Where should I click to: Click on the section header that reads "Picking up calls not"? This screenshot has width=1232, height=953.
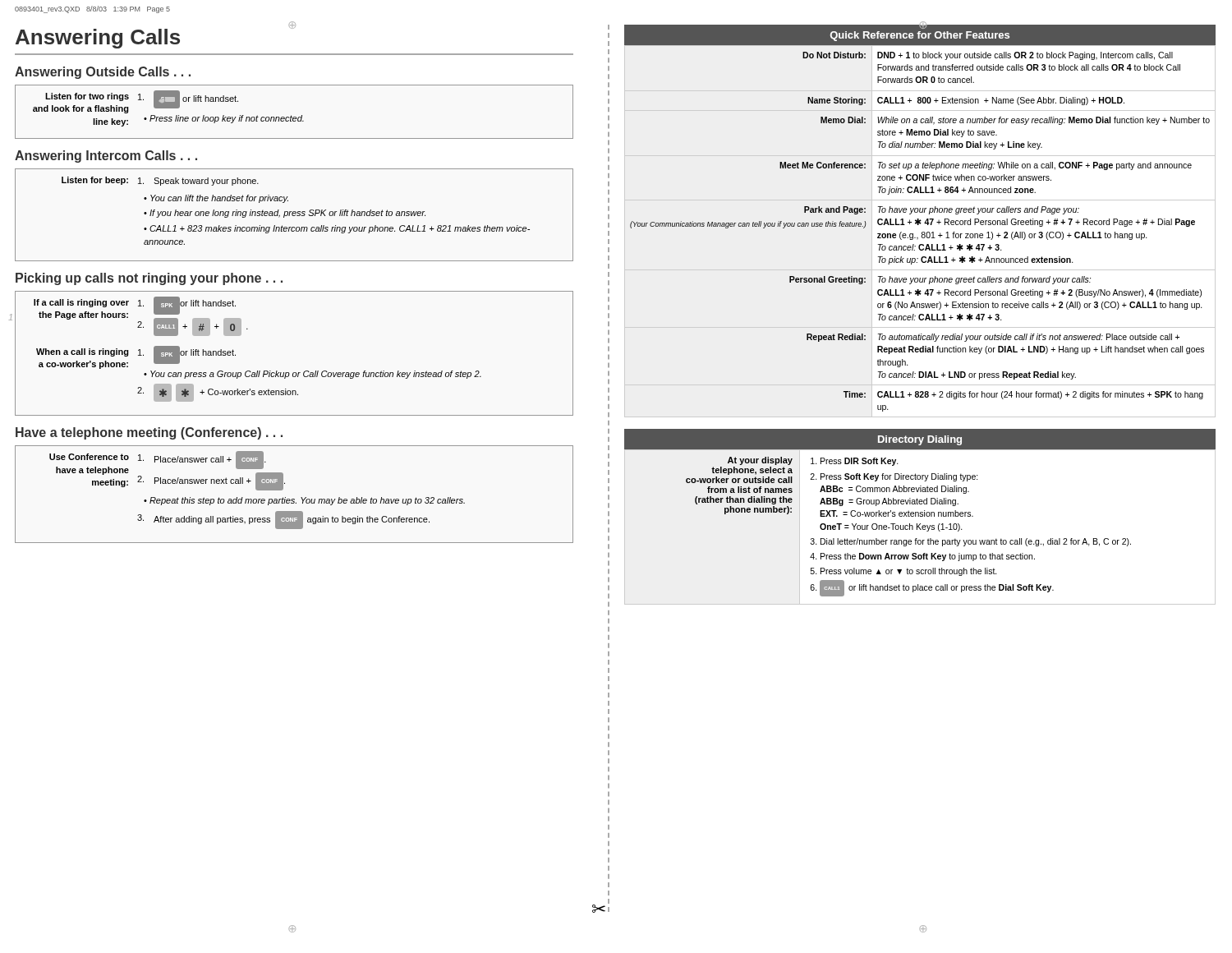[149, 278]
